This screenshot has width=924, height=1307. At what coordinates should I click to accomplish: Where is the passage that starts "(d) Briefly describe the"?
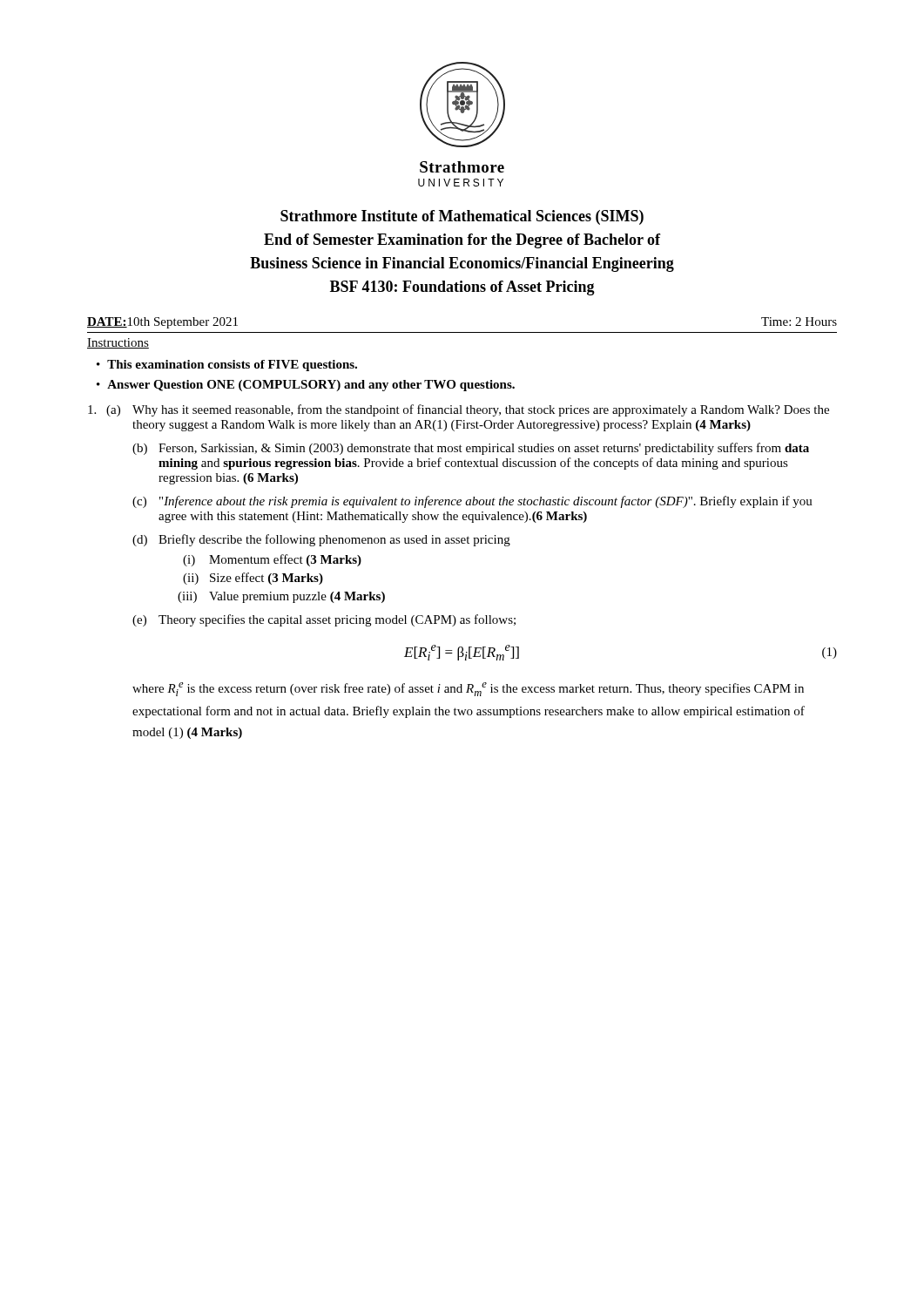coord(321,540)
